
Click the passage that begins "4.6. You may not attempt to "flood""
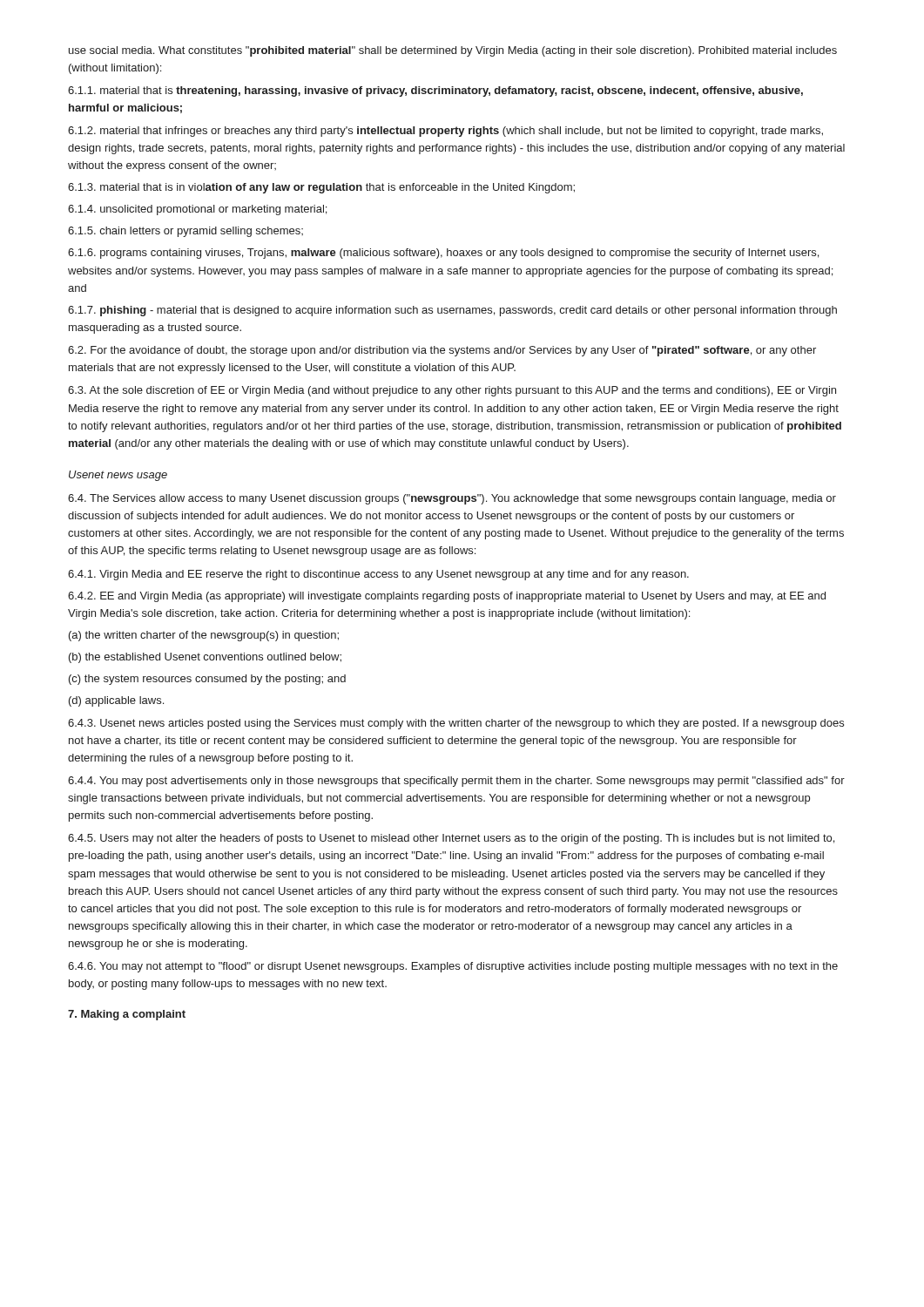pyautogui.click(x=453, y=975)
